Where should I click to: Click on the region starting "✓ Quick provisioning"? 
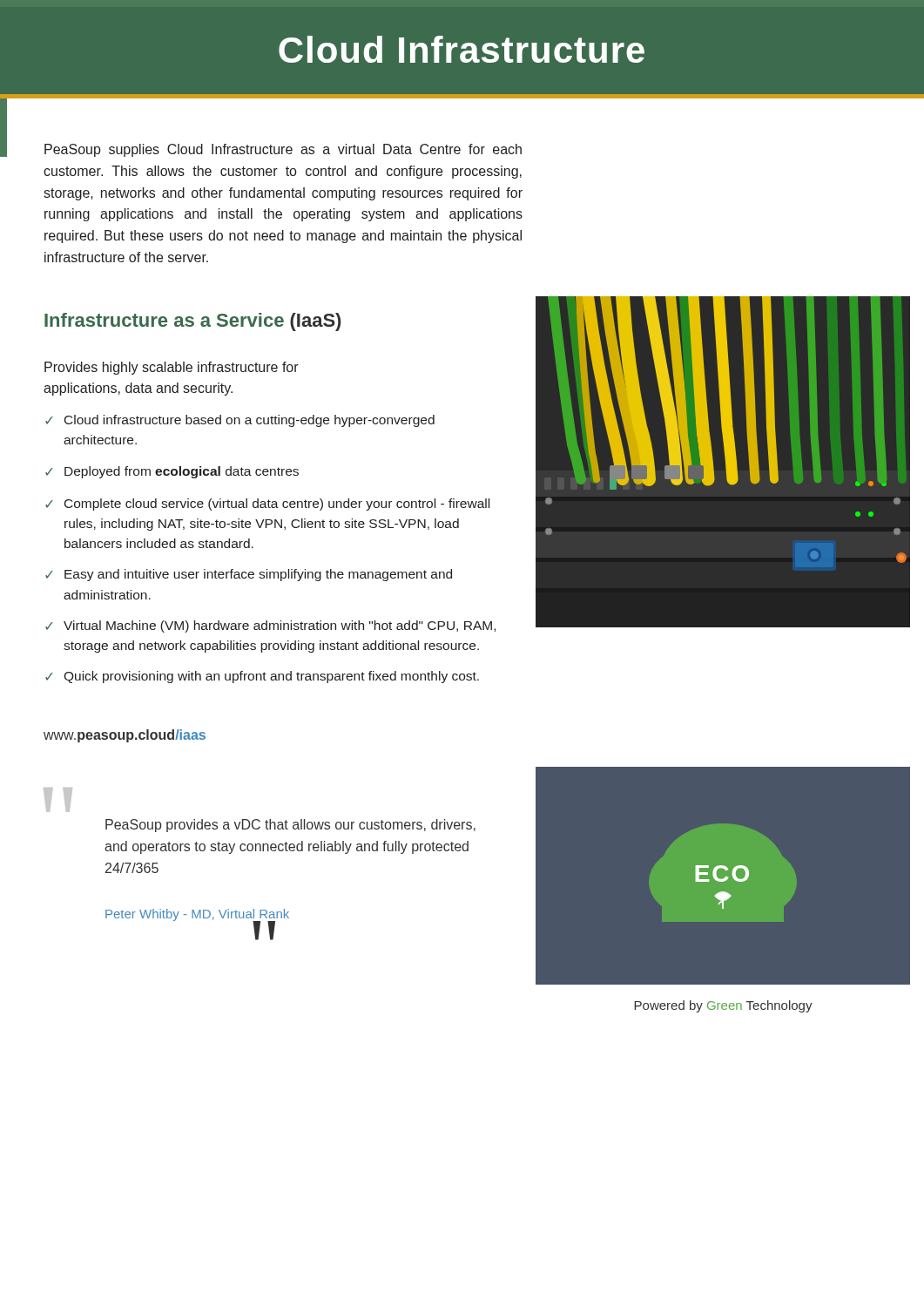coord(274,677)
